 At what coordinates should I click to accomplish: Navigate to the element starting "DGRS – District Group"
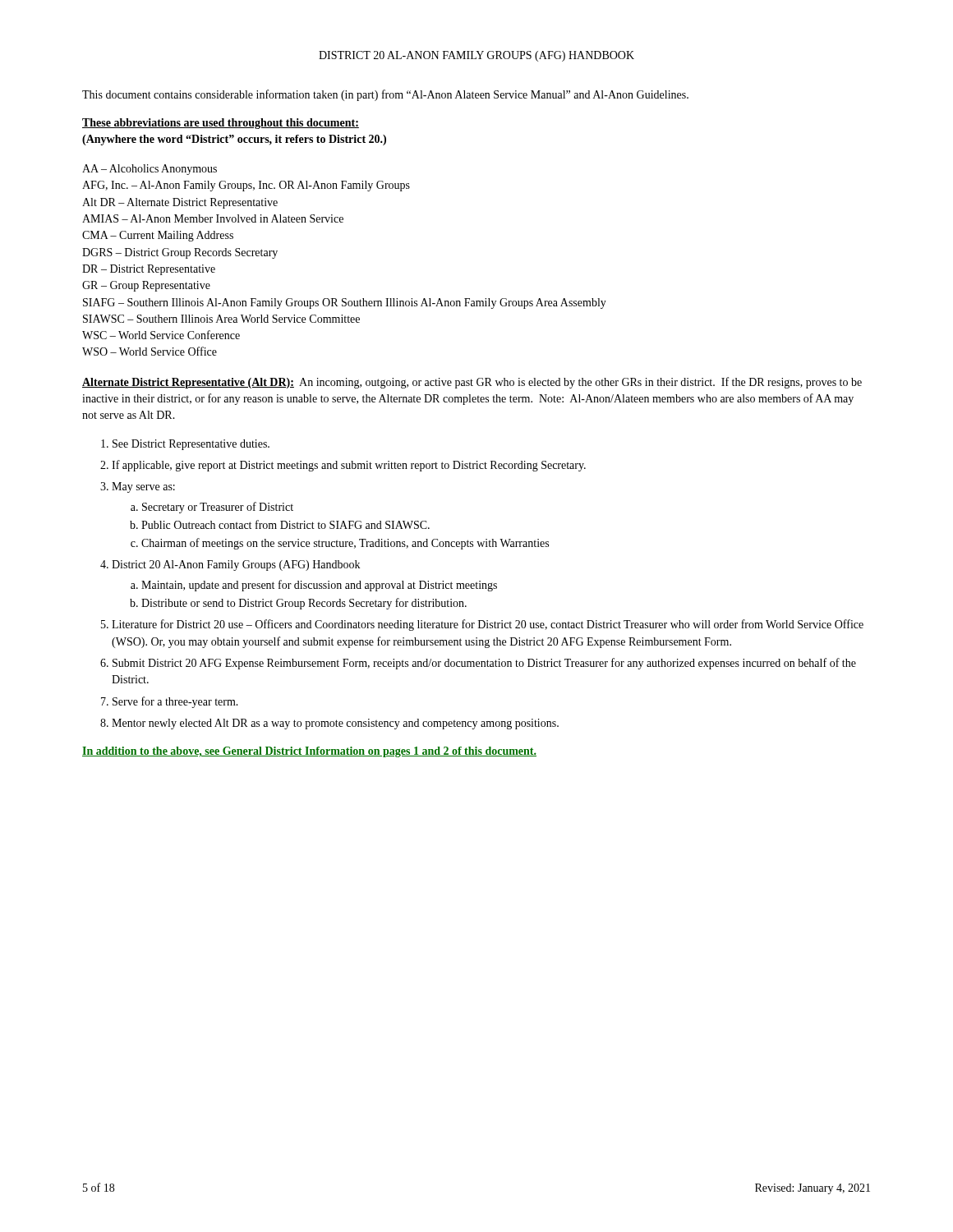click(180, 252)
